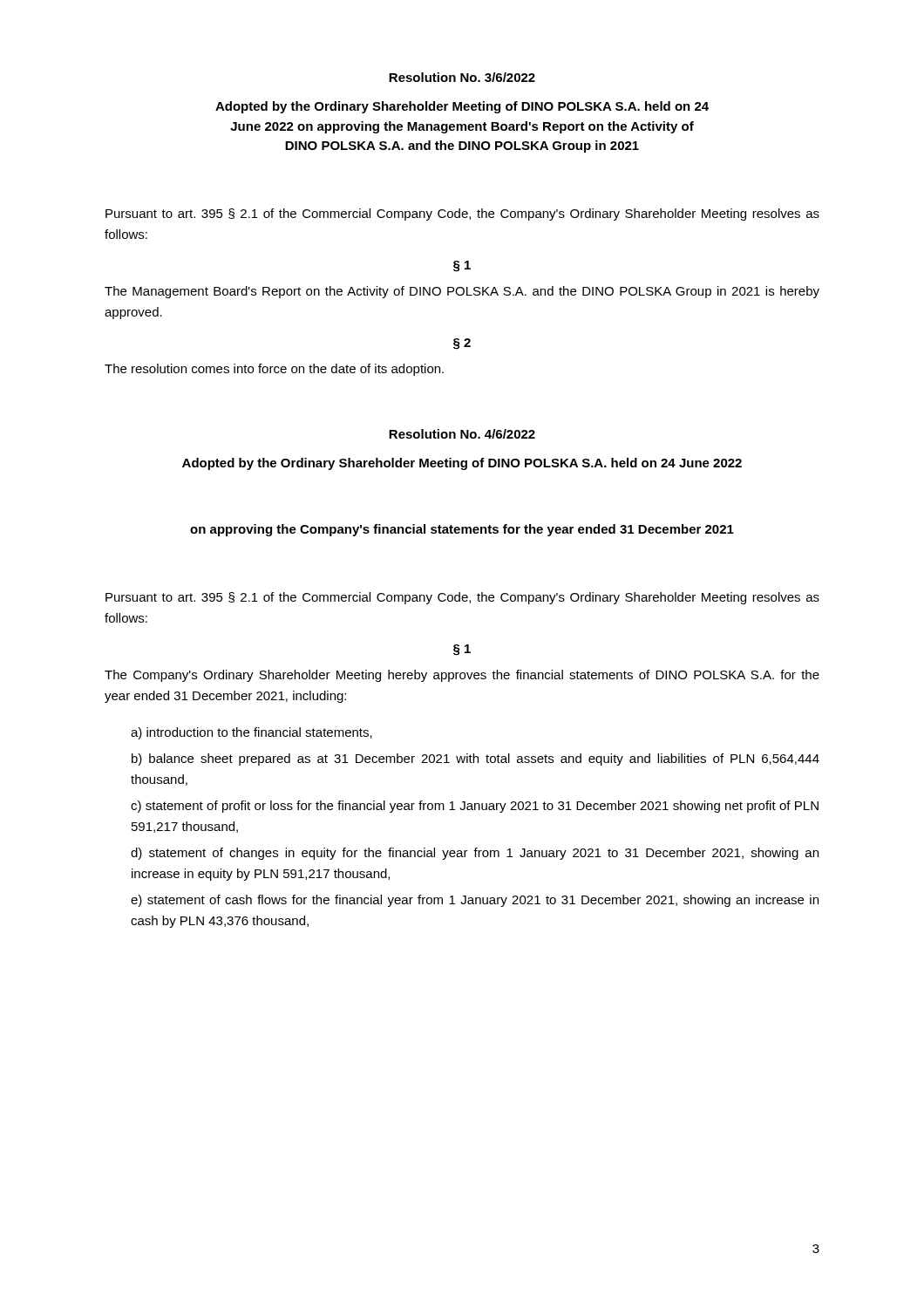Find the list item that reads "e) statement of"
924x1308 pixels.
(475, 910)
